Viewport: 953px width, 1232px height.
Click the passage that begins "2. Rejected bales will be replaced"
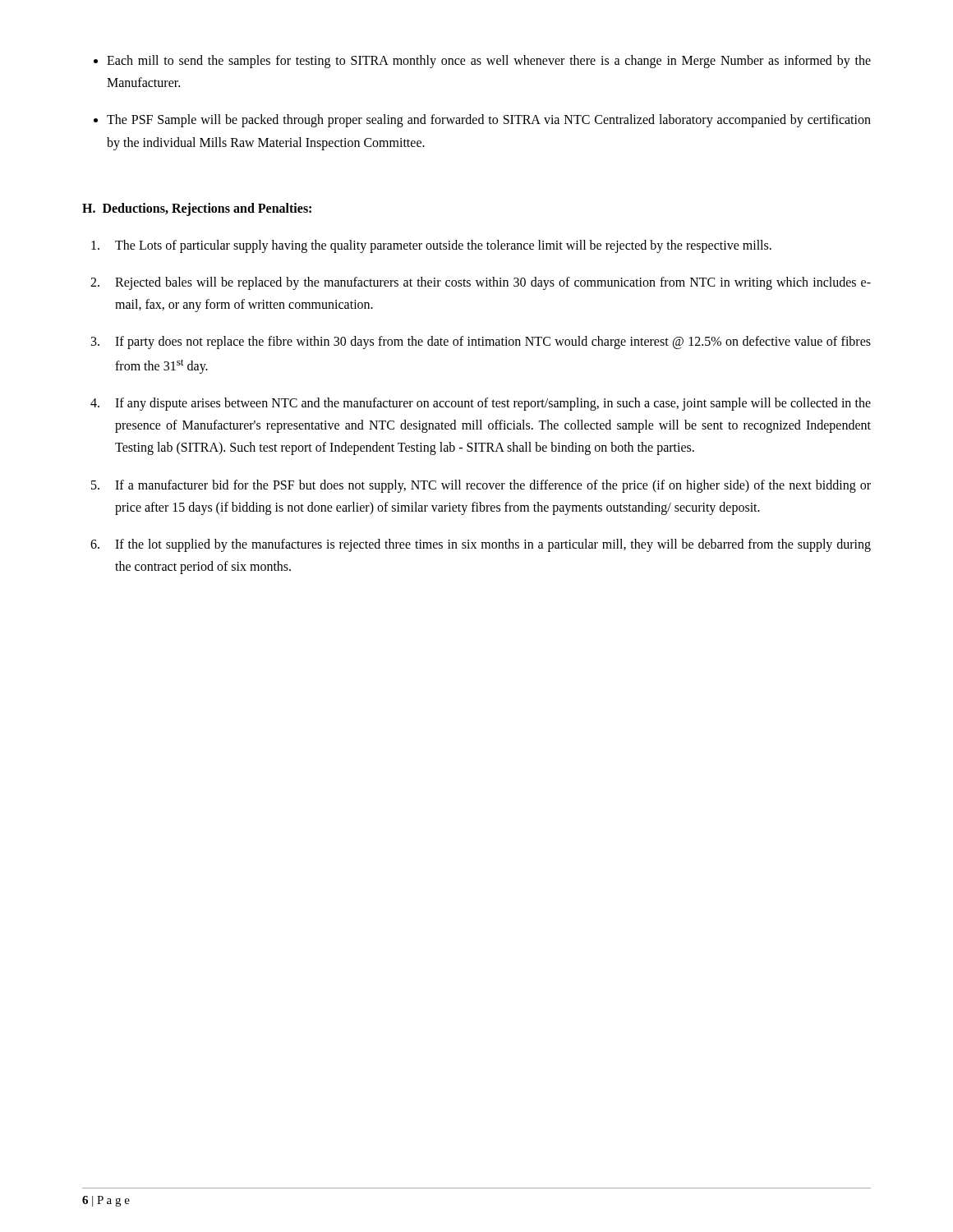click(481, 293)
